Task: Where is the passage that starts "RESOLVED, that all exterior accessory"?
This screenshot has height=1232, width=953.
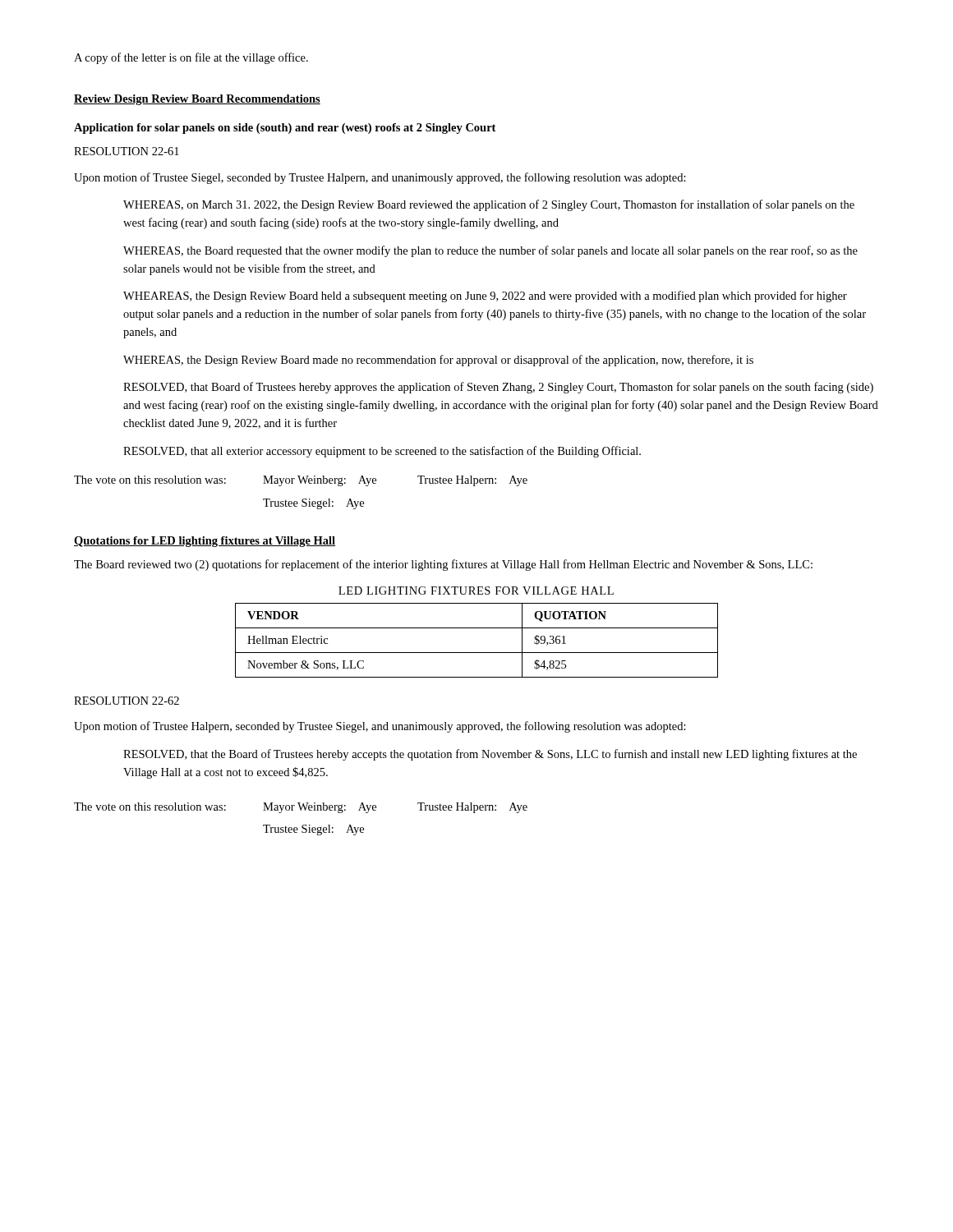Action: tap(382, 450)
